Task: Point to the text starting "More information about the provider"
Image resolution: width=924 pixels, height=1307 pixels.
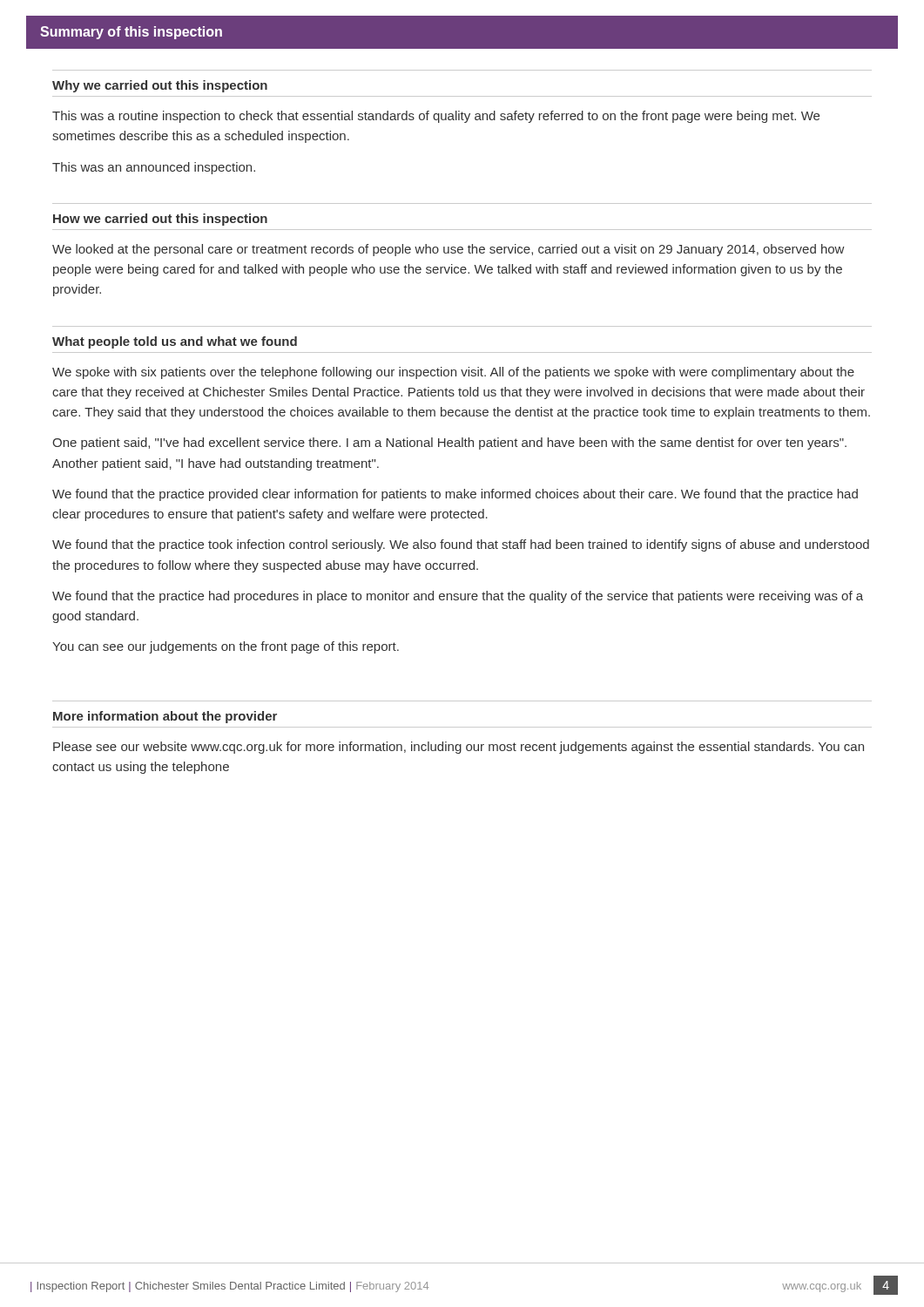Action: [165, 715]
